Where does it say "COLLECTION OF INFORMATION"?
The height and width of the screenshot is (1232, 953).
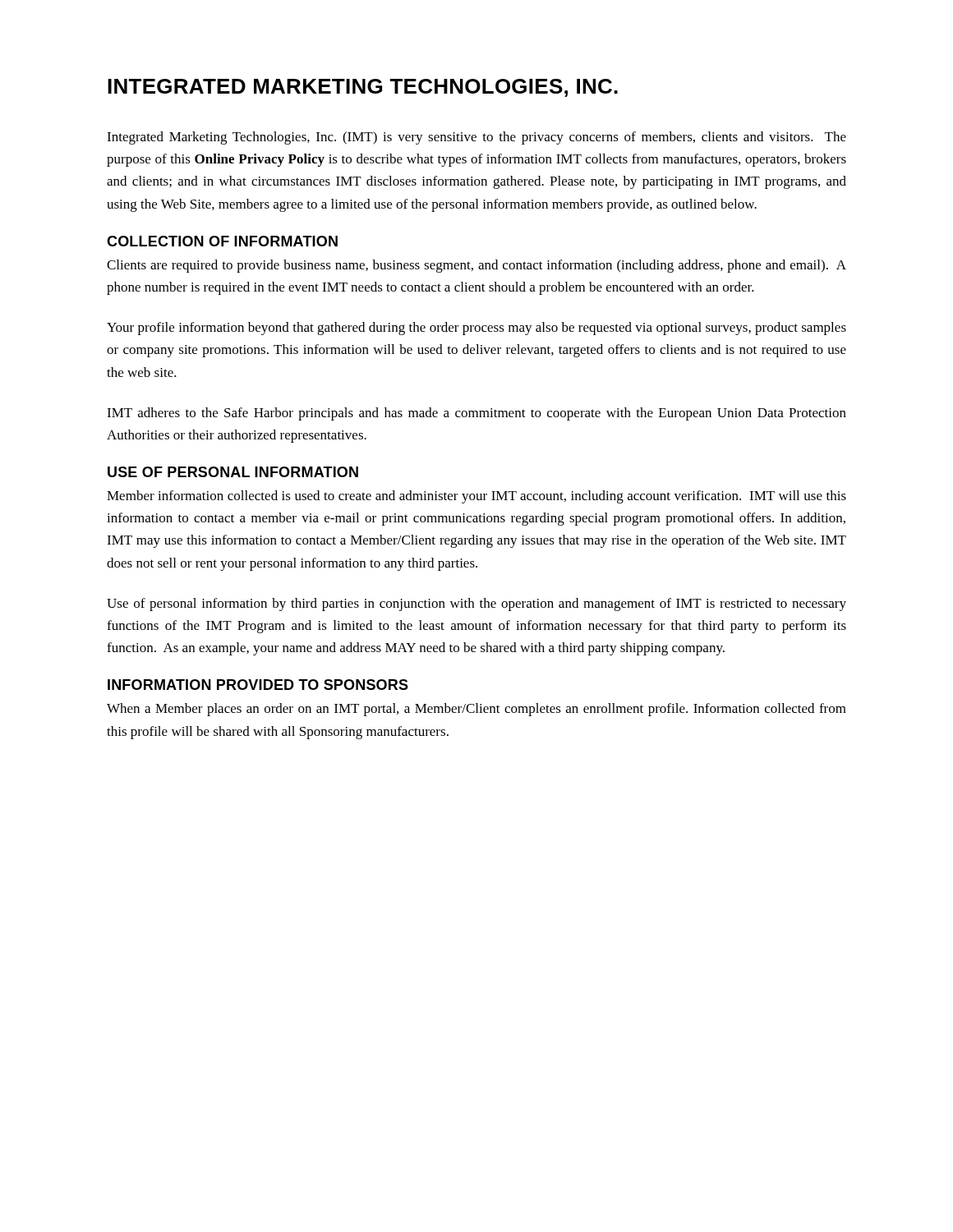tap(223, 241)
